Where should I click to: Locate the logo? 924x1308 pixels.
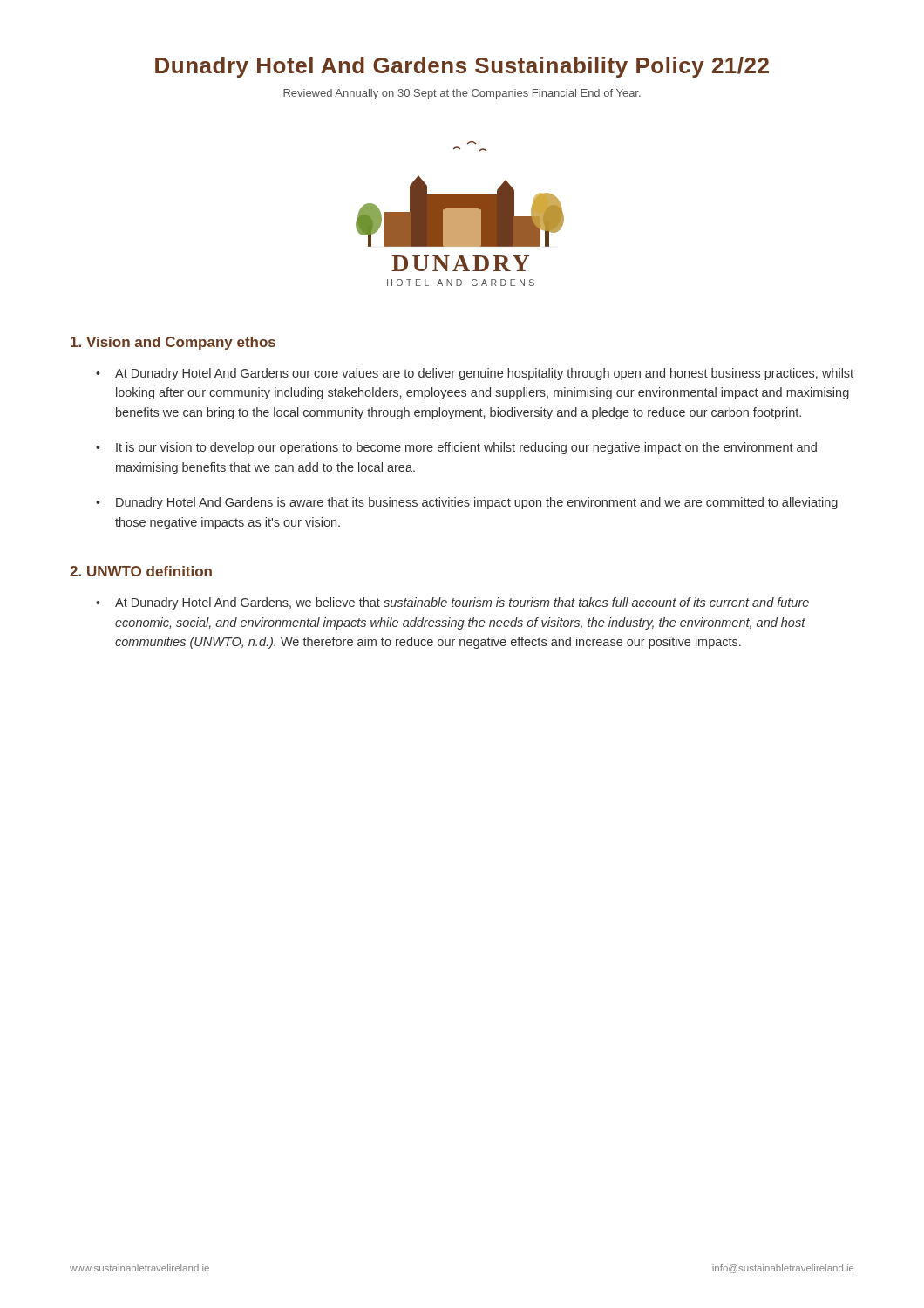462,214
